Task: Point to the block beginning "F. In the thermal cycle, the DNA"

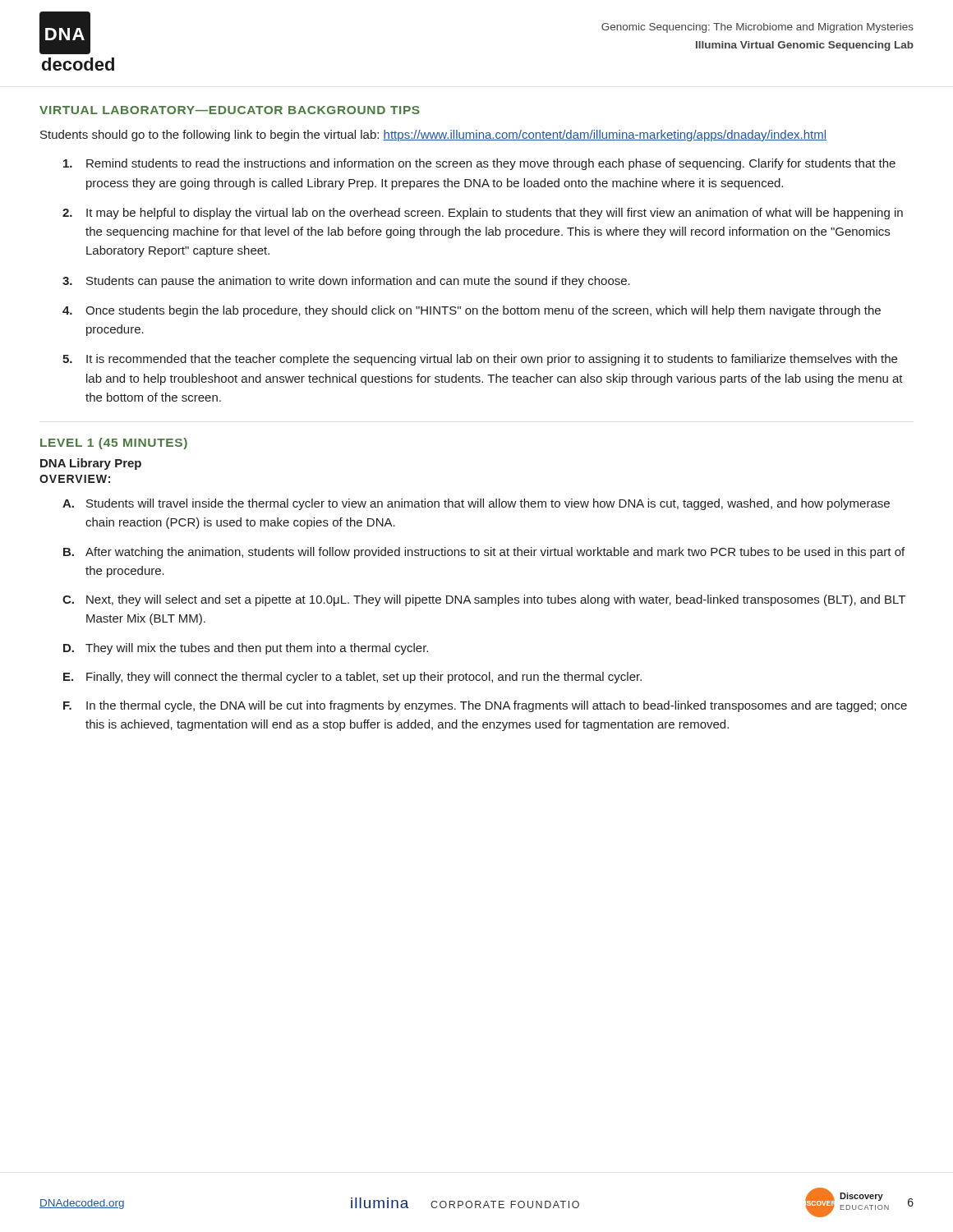Action: 488,715
